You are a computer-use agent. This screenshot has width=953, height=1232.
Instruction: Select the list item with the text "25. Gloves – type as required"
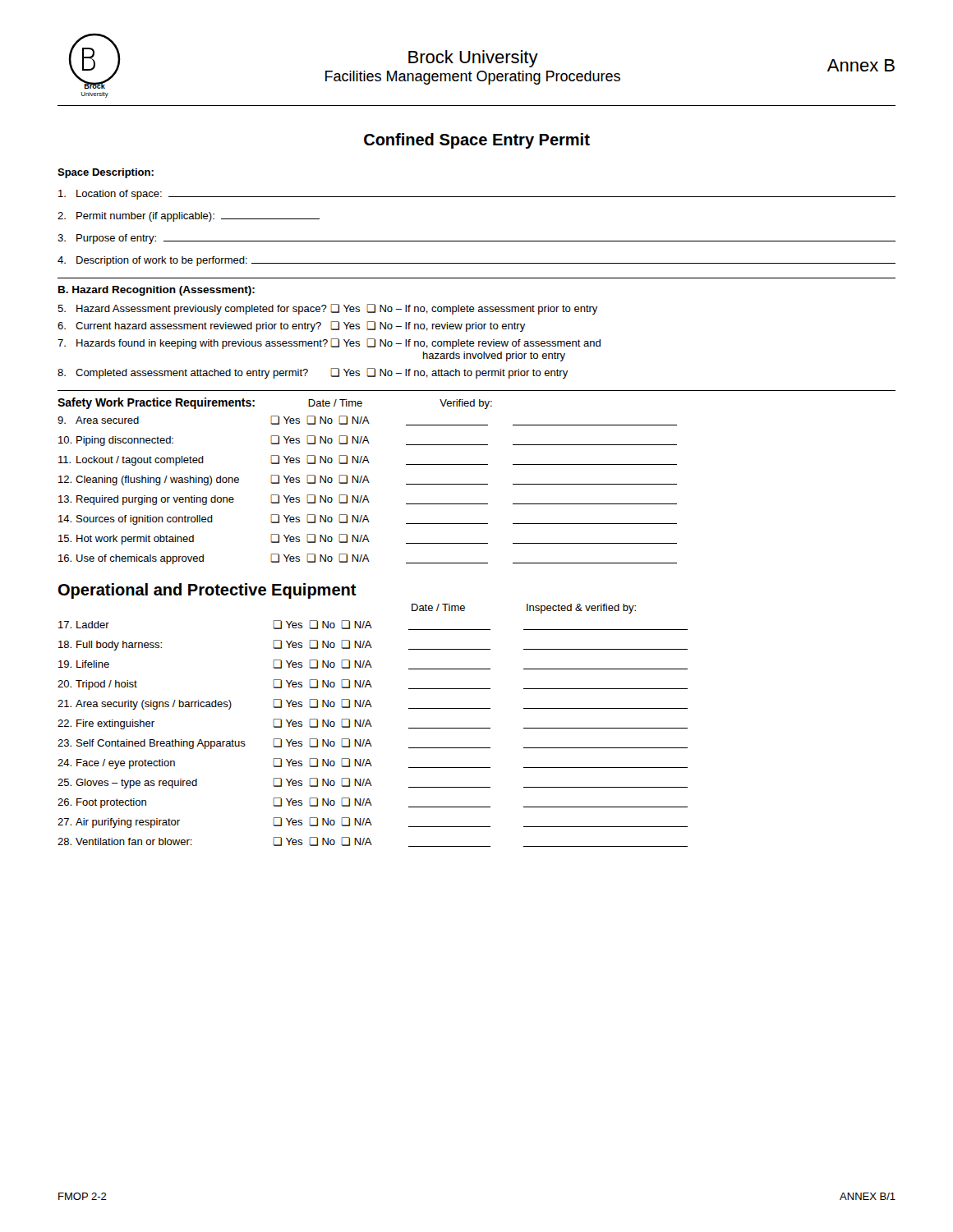coord(476,782)
